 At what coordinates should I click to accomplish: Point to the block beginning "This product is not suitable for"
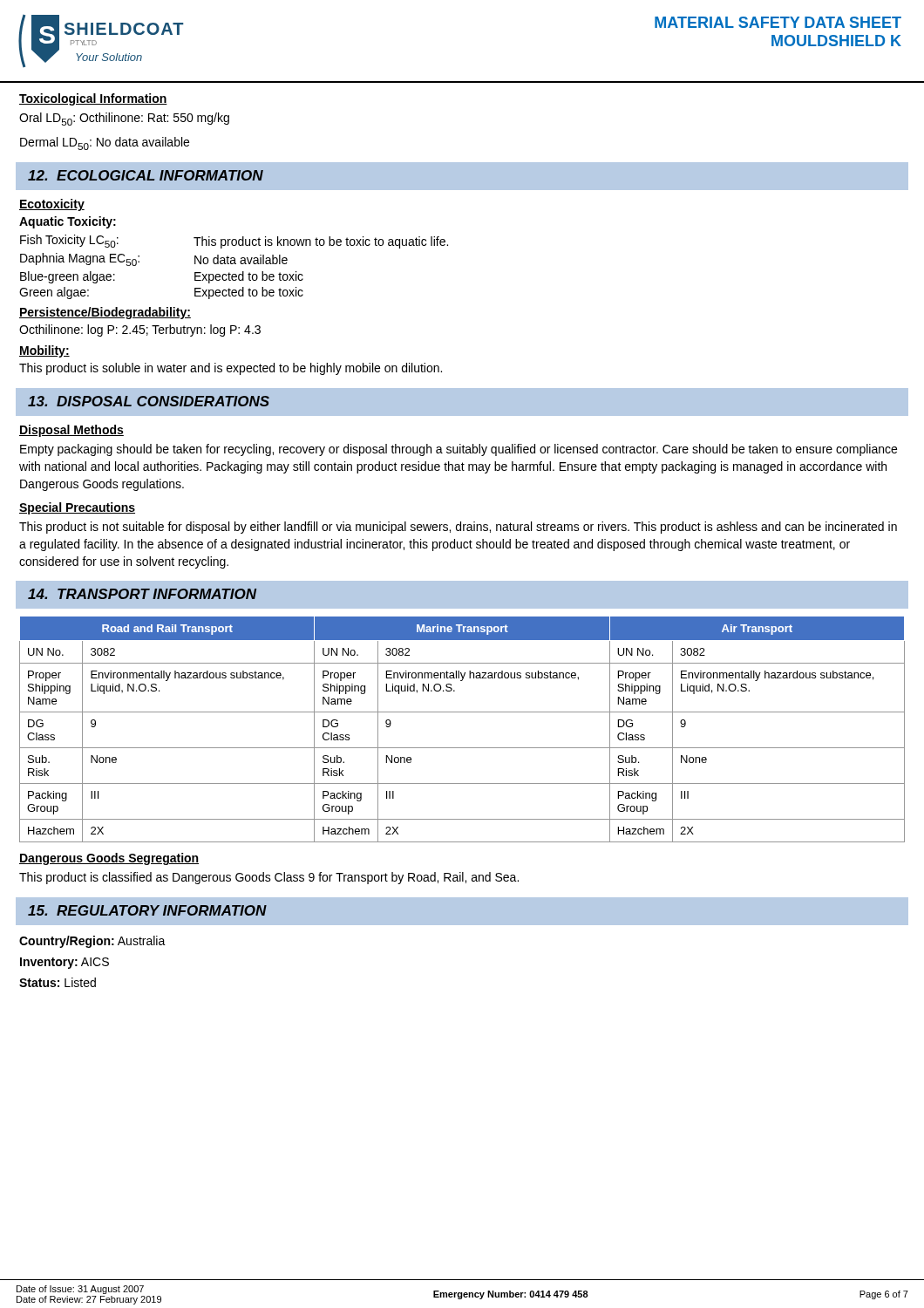[462, 544]
